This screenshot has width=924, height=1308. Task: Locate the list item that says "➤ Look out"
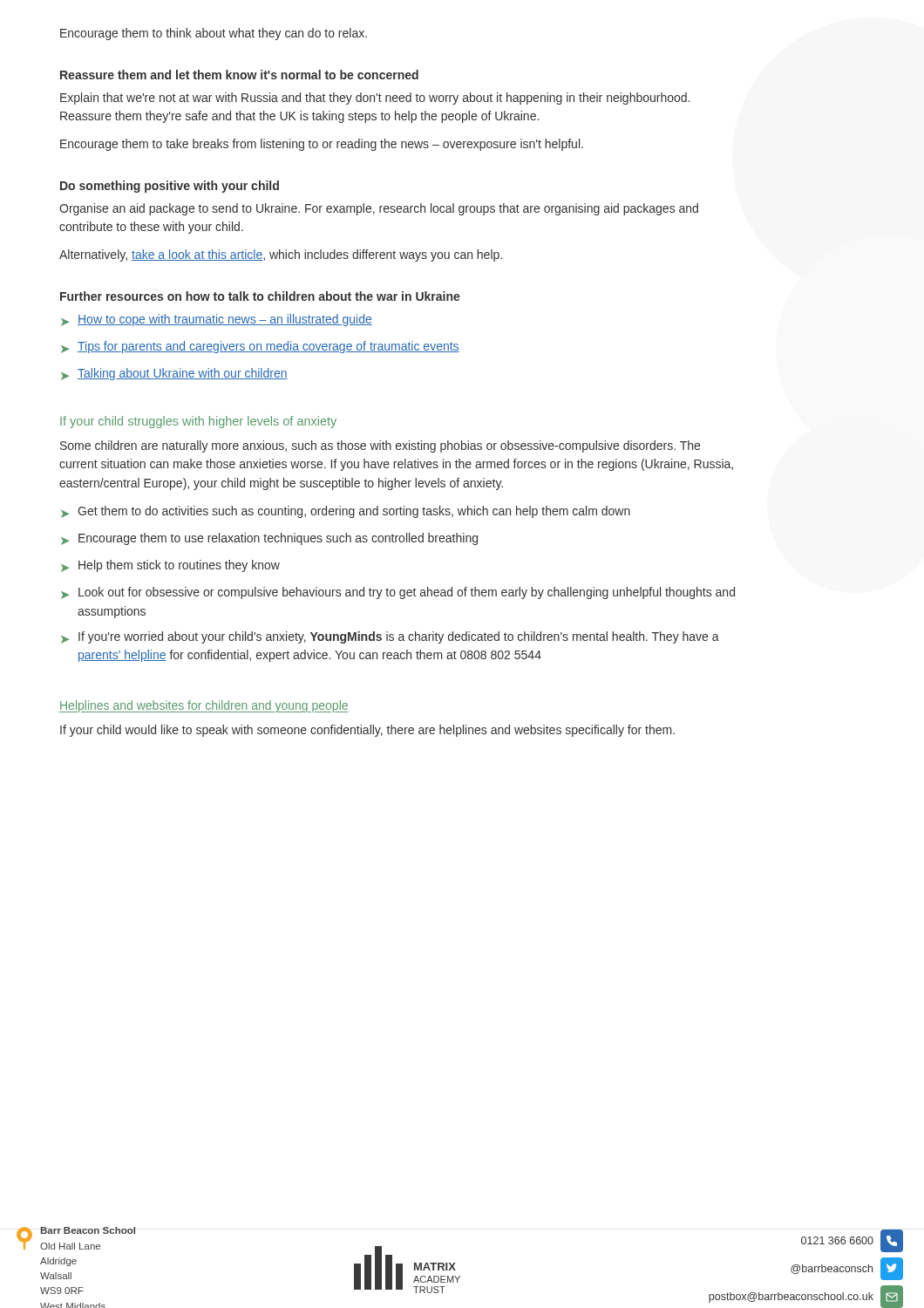point(399,603)
